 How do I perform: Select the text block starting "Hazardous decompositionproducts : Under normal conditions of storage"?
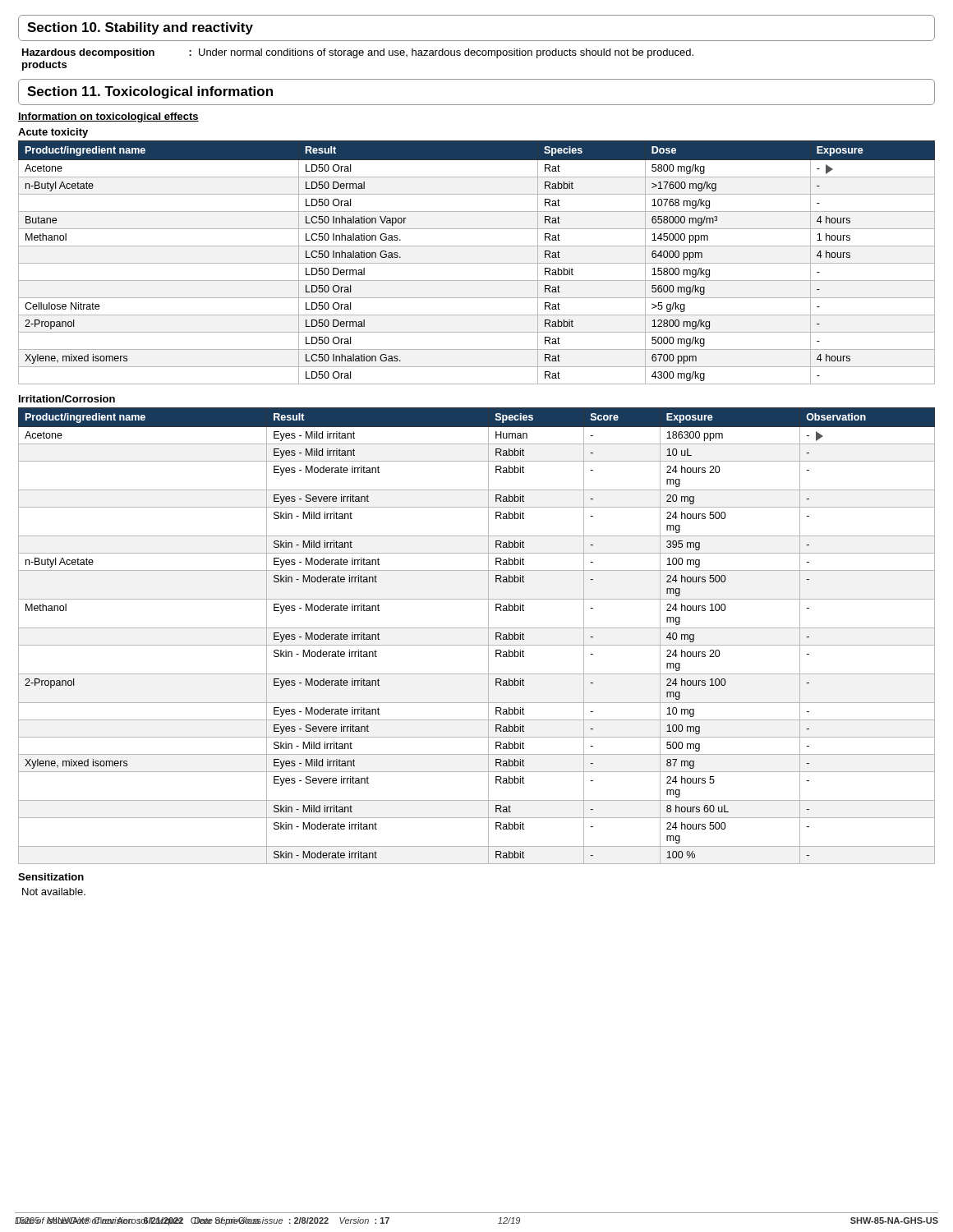pos(476,58)
